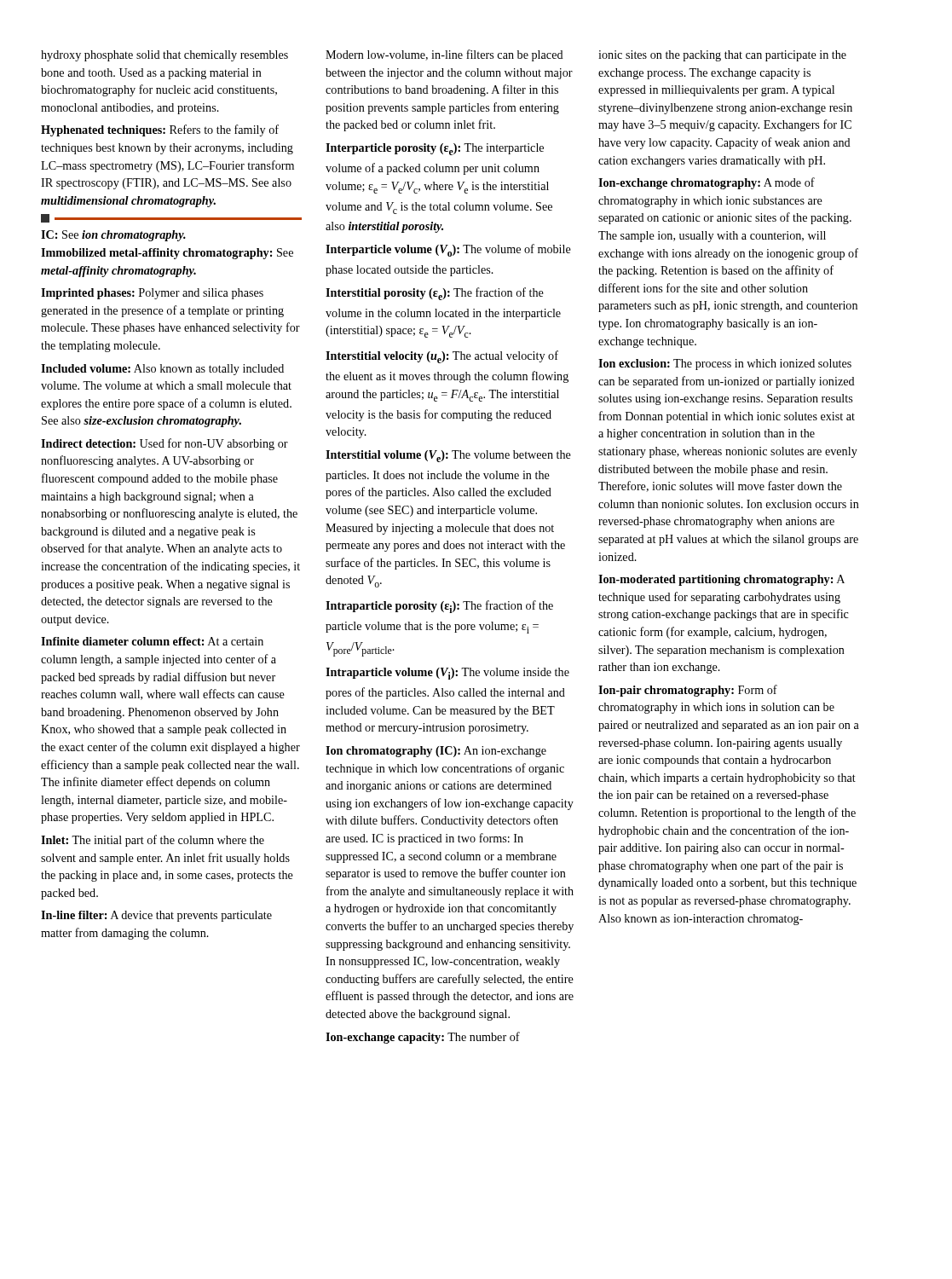Find the text block that says "Intraparticle volume (Vi): The volume inside the pores"
The height and width of the screenshot is (1279, 952).
tap(450, 700)
